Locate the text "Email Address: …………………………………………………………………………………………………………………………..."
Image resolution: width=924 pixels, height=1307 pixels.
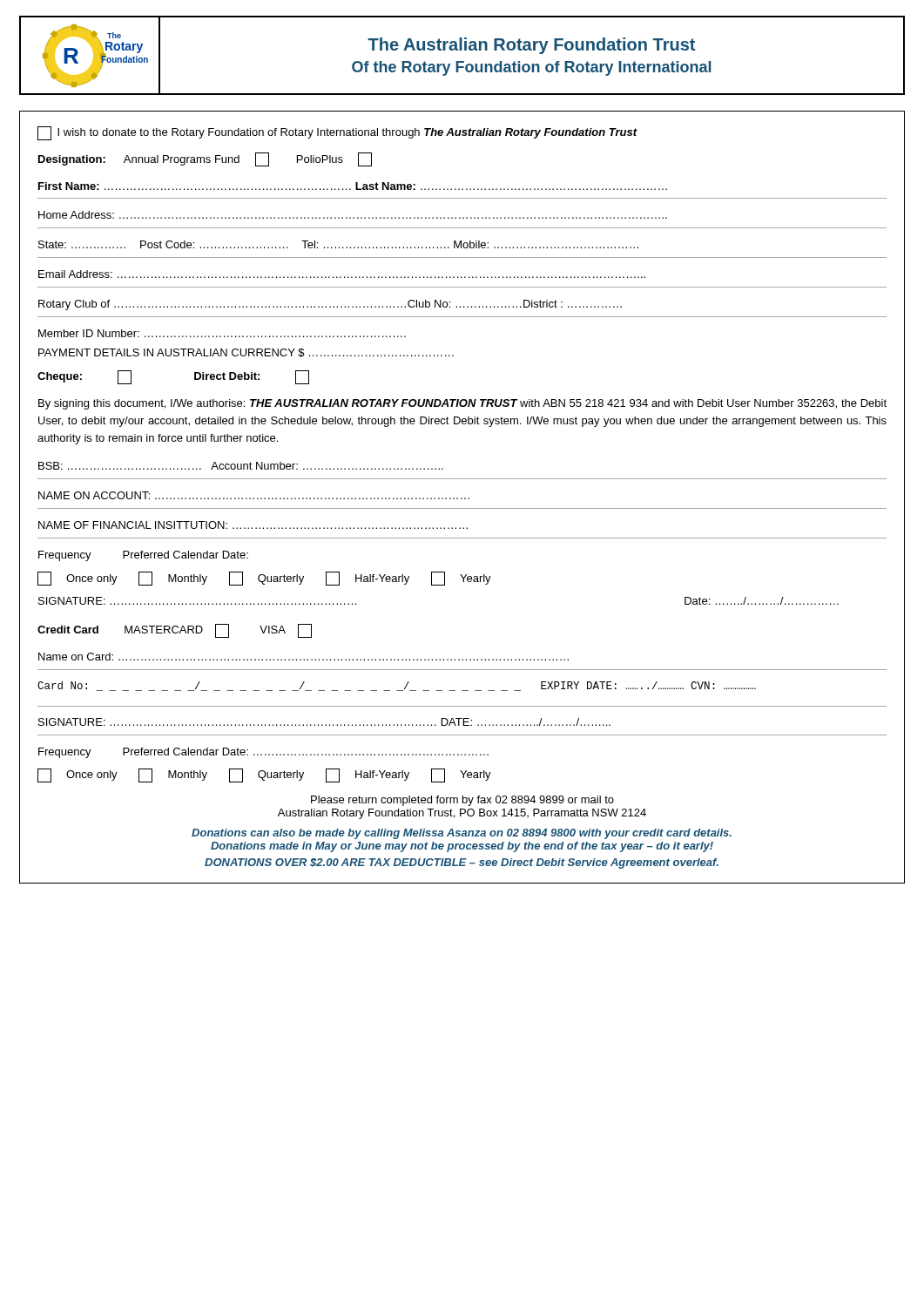(462, 277)
